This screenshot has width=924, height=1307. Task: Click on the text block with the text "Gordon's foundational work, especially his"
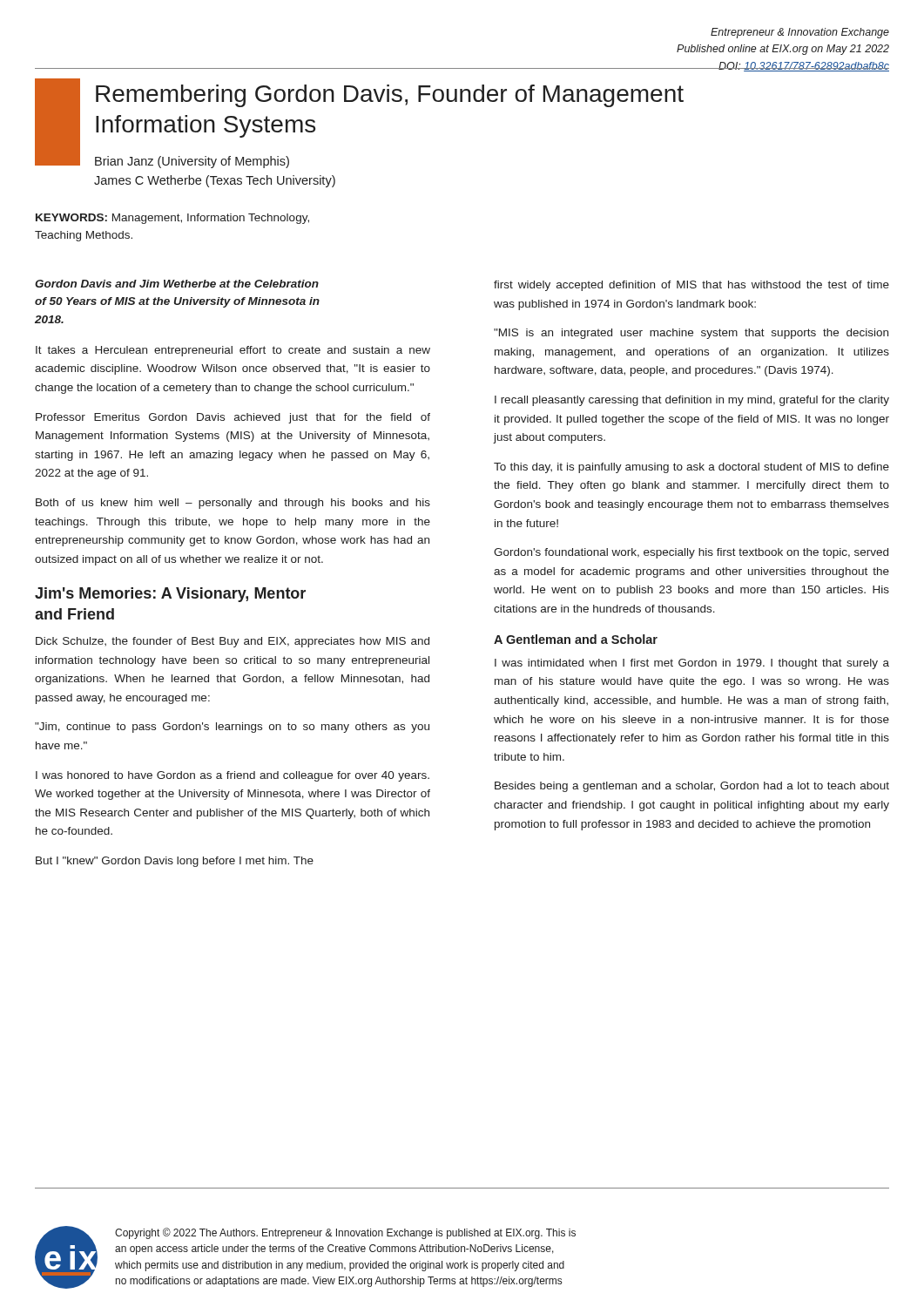pos(691,580)
